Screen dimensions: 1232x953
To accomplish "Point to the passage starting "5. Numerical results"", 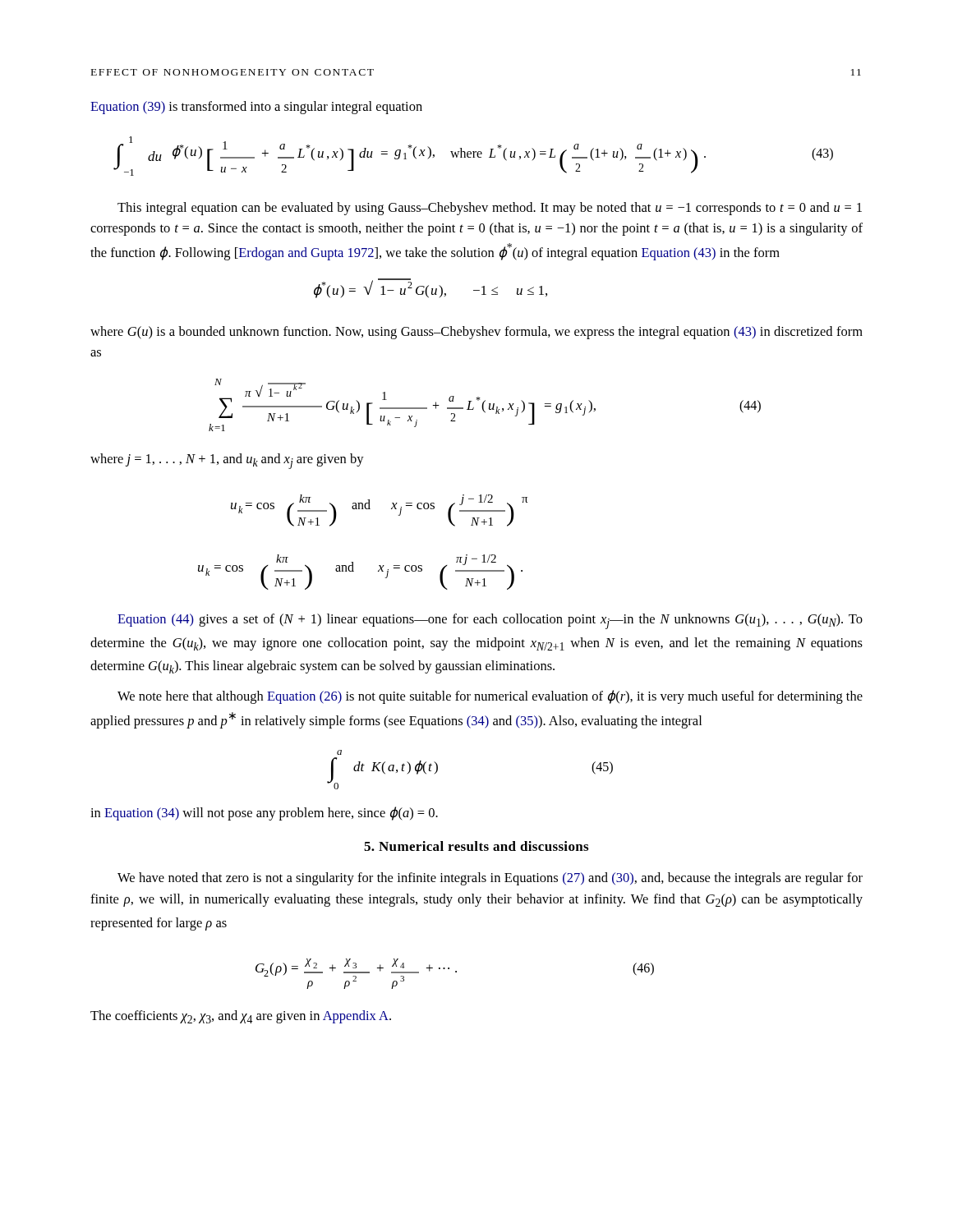I will point(476,846).
